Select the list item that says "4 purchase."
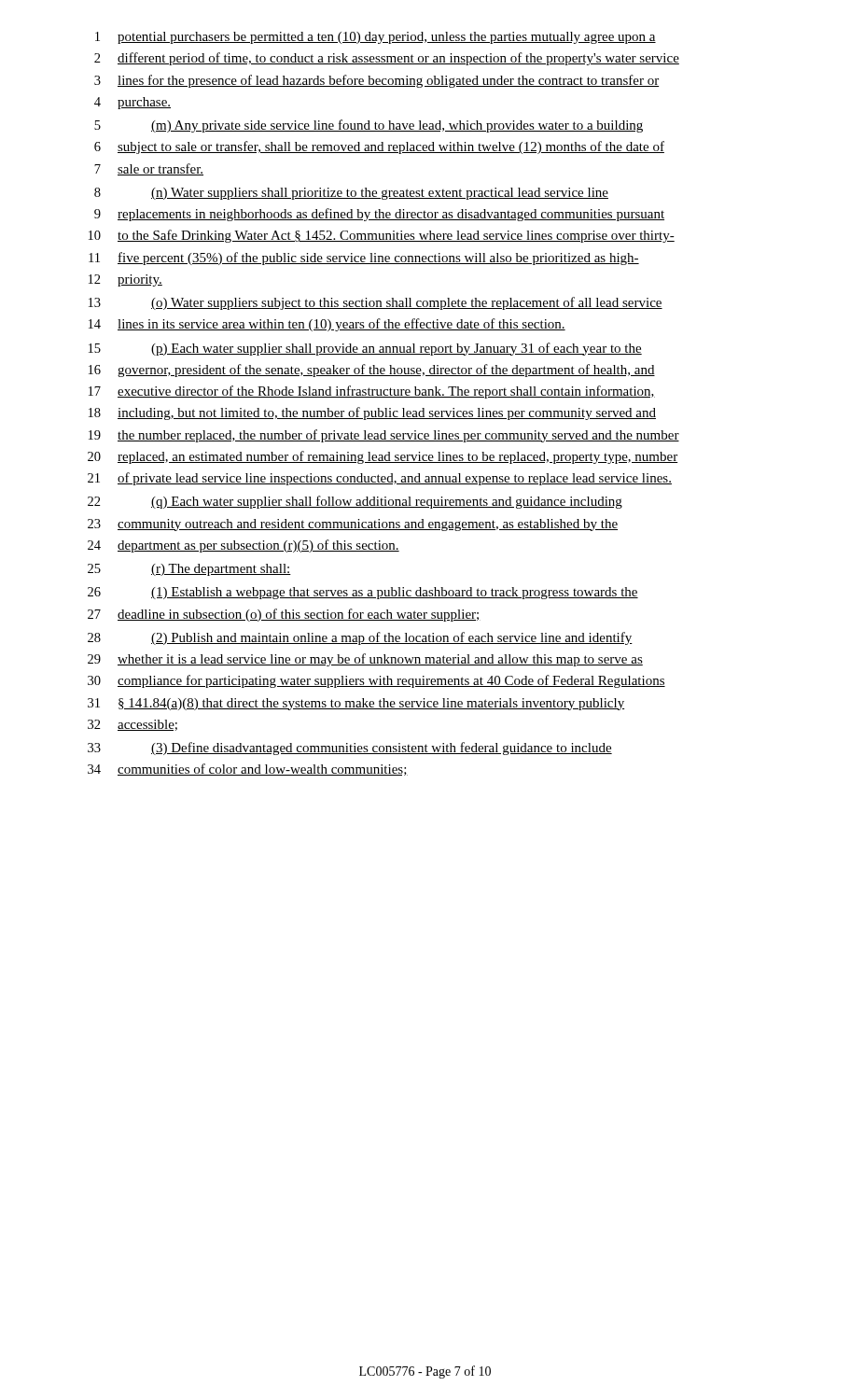Image resolution: width=850 pixels, height=1400 pixels. [x=132, y=103]
